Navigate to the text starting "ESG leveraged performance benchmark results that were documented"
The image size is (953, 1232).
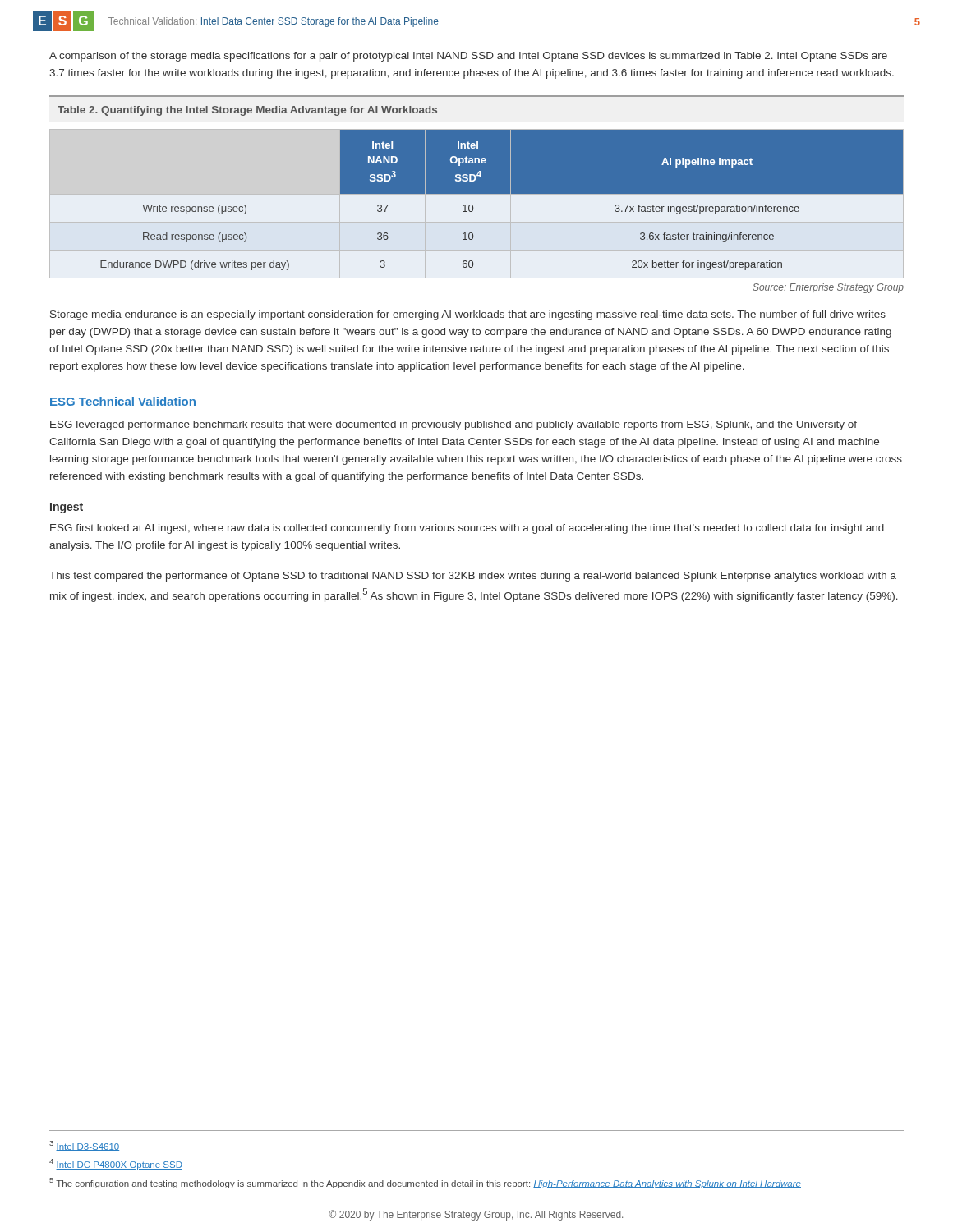coord(476,450)
